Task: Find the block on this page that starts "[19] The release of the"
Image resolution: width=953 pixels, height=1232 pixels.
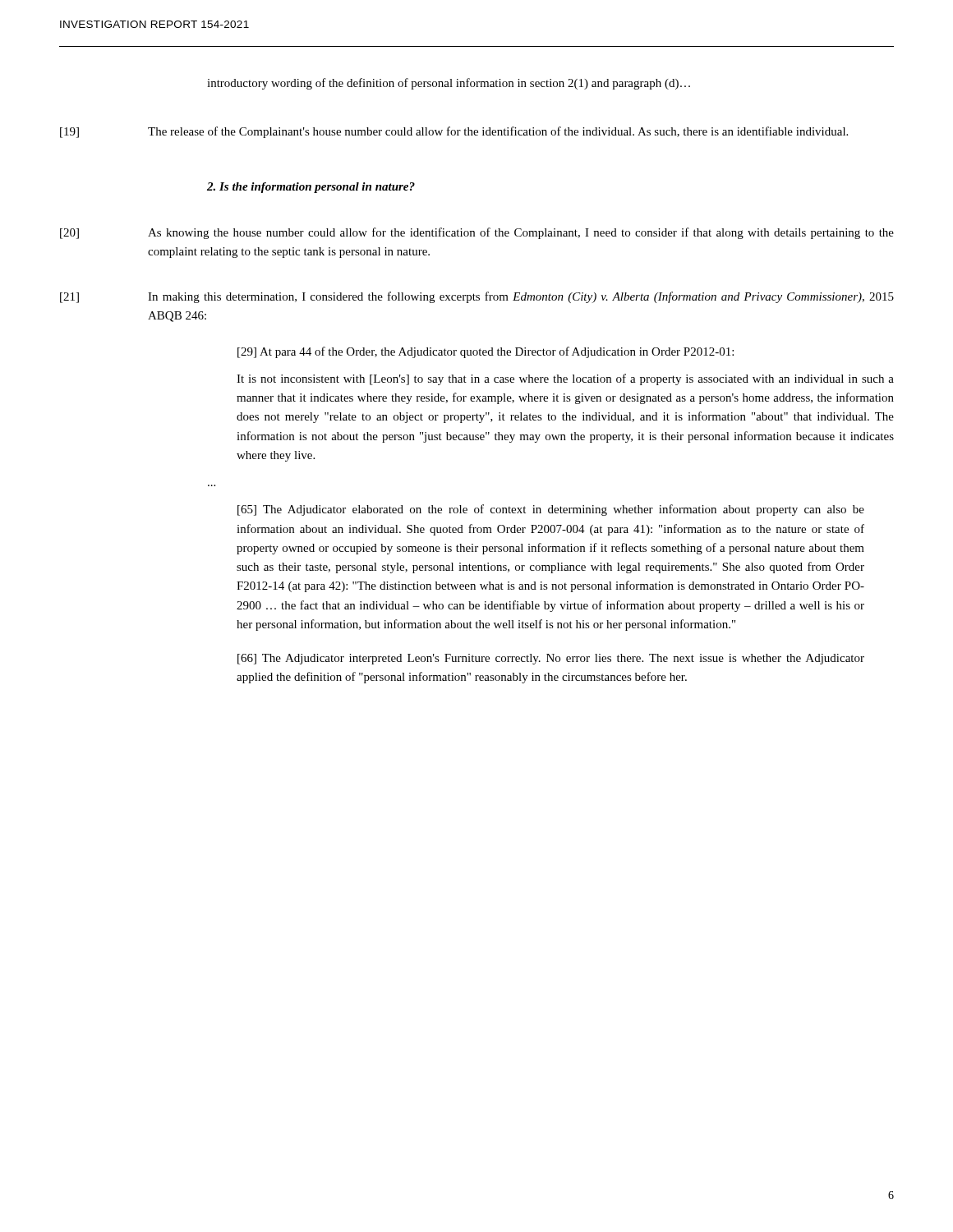Action: coord(476,132)
